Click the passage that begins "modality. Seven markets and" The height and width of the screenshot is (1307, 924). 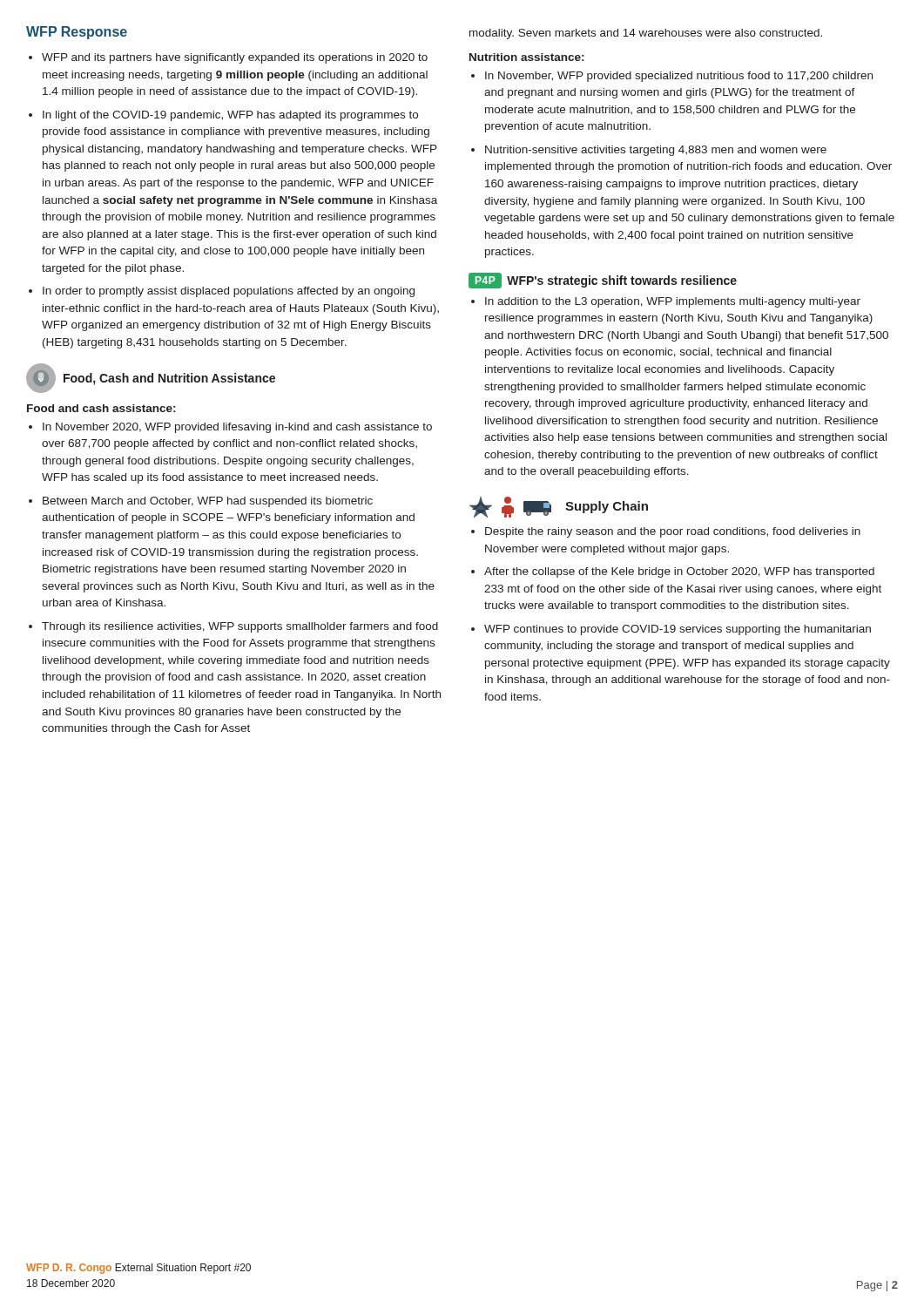point(646,33)
